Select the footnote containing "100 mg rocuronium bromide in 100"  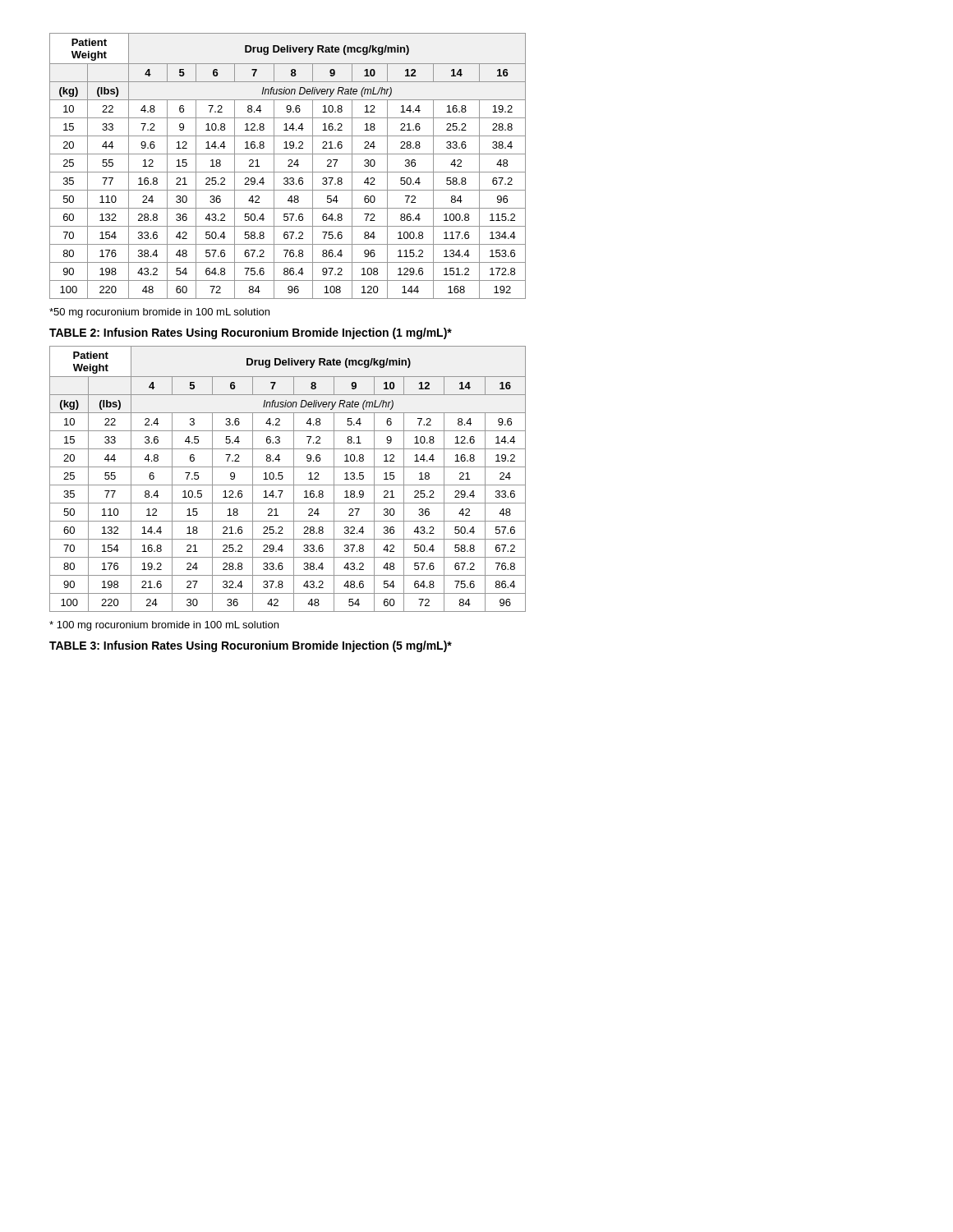click(164, 625)
